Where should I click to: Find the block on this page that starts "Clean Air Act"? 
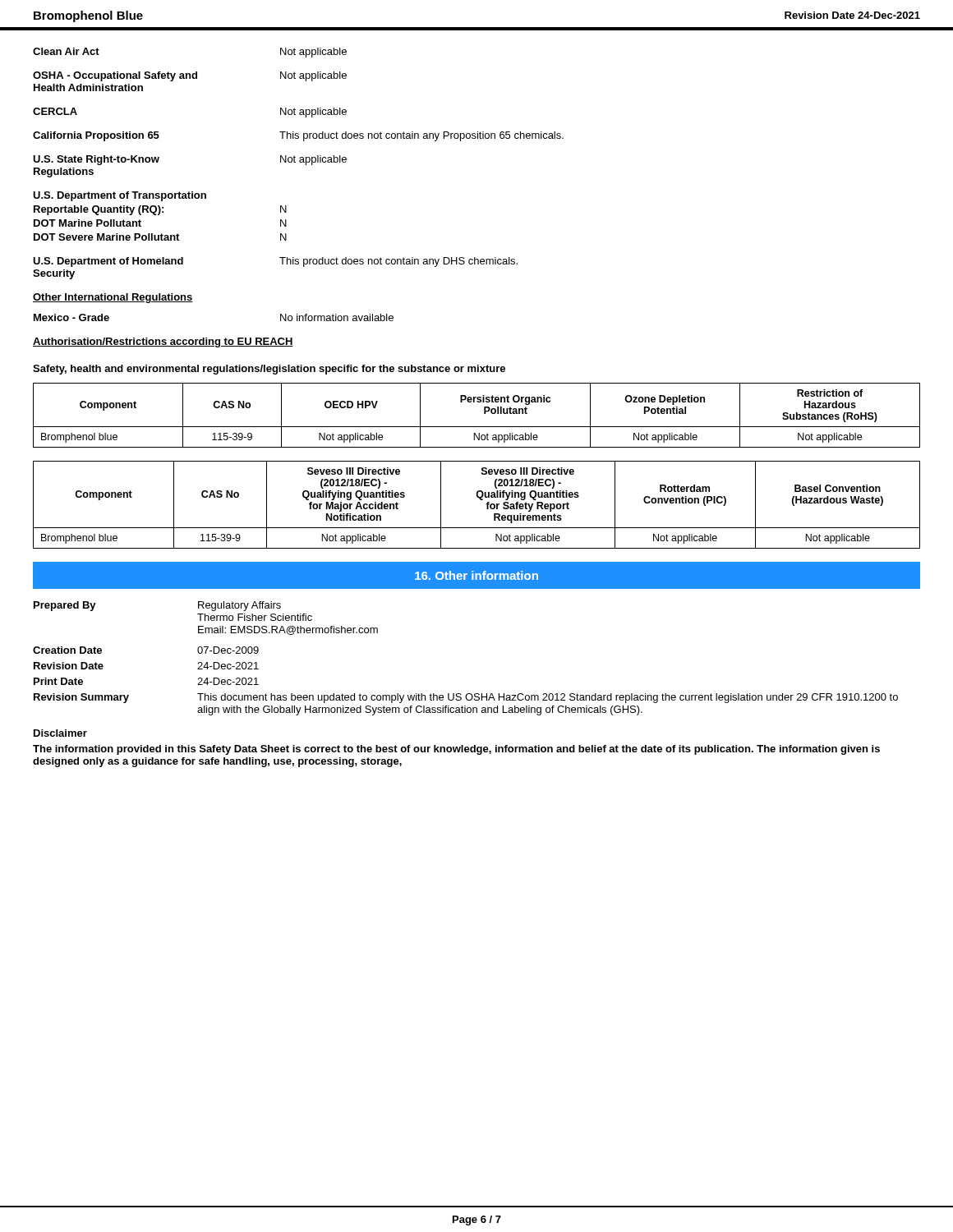coord(69,52)
